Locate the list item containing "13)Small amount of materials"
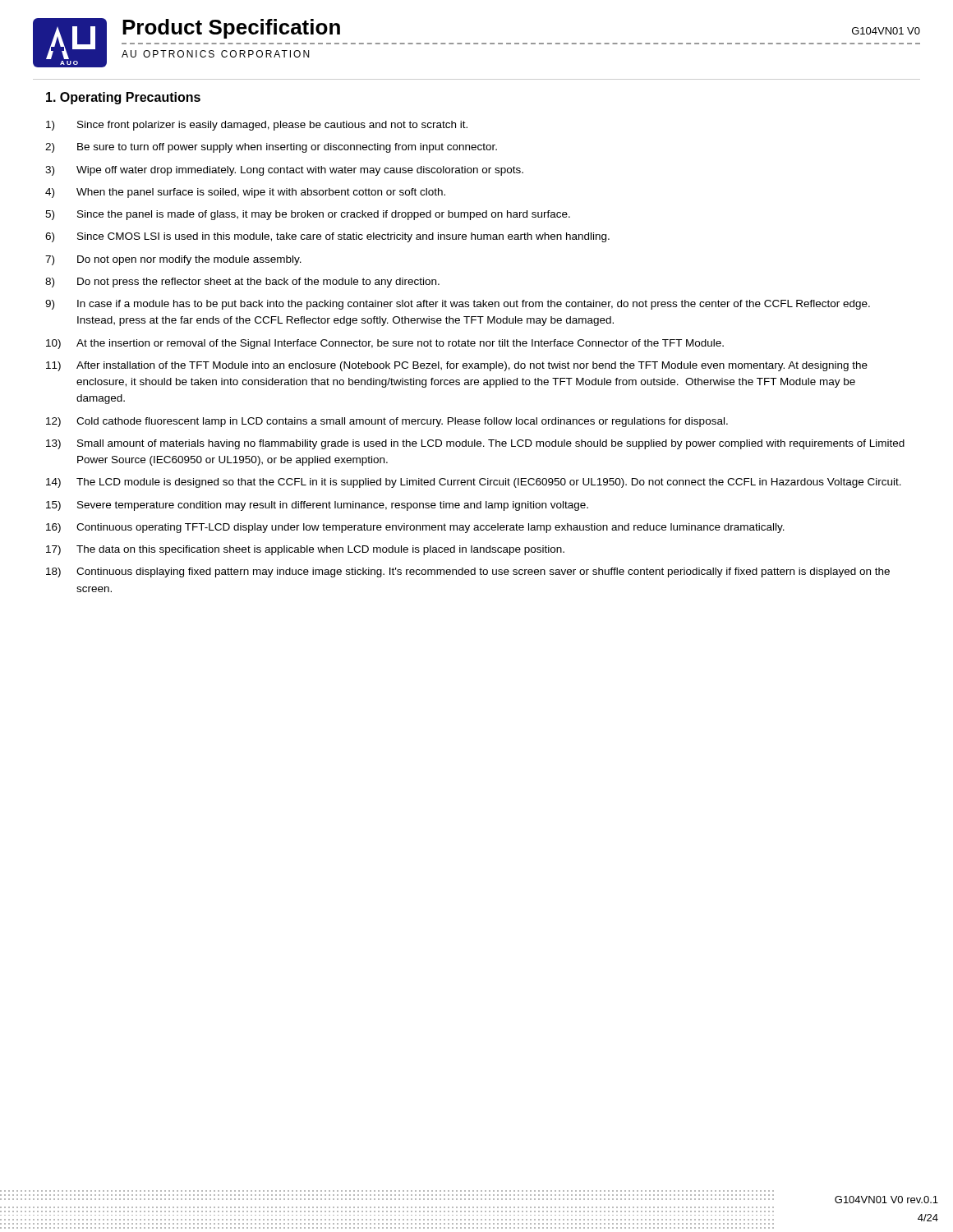953x1232 pixels. point(476,452)
